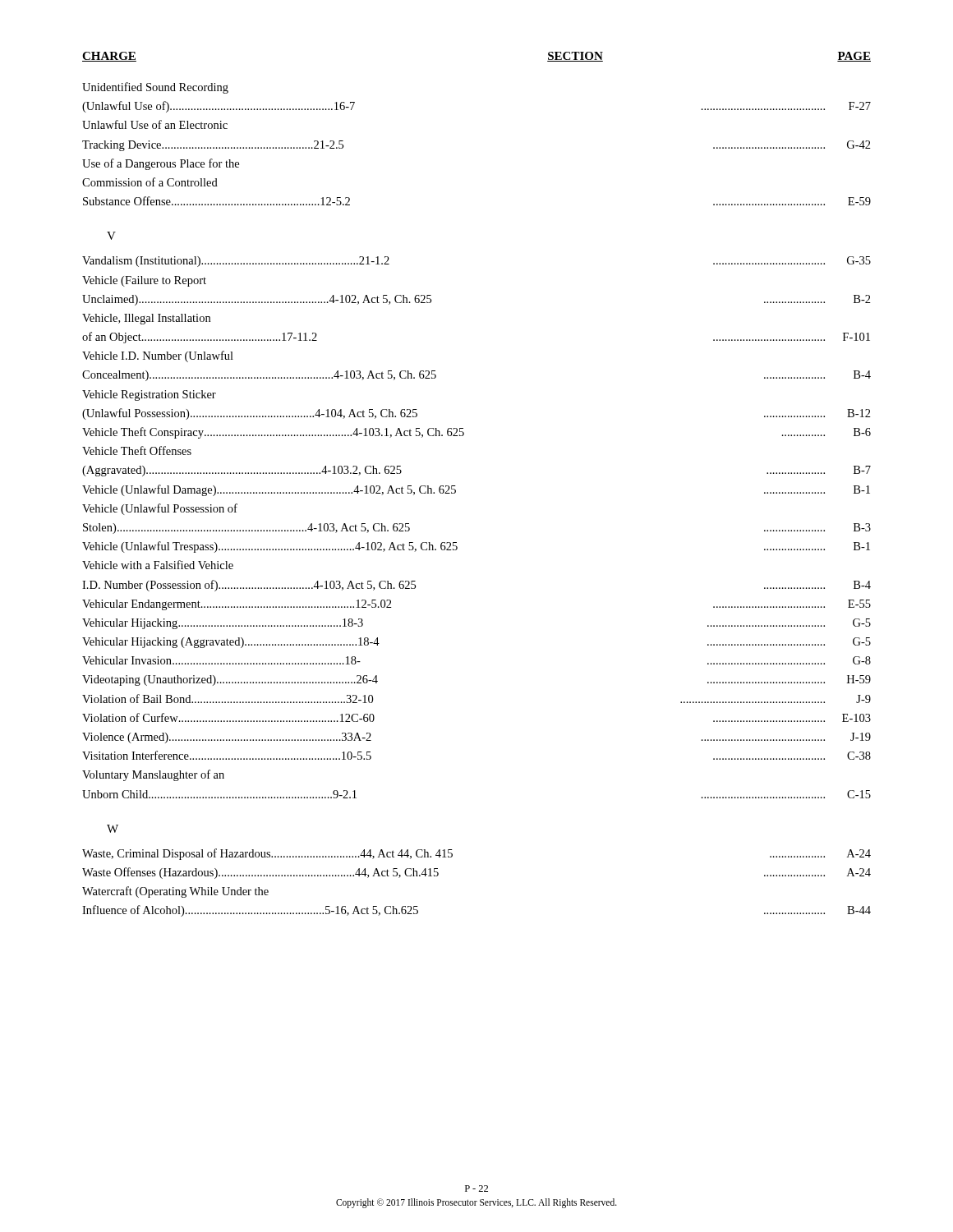Viewport: 953px width, 1232px height.
Task: Point to the element starting "Visitation Interference ...................................................10-5.5 ...................................... C-38"
Action: 133,755
